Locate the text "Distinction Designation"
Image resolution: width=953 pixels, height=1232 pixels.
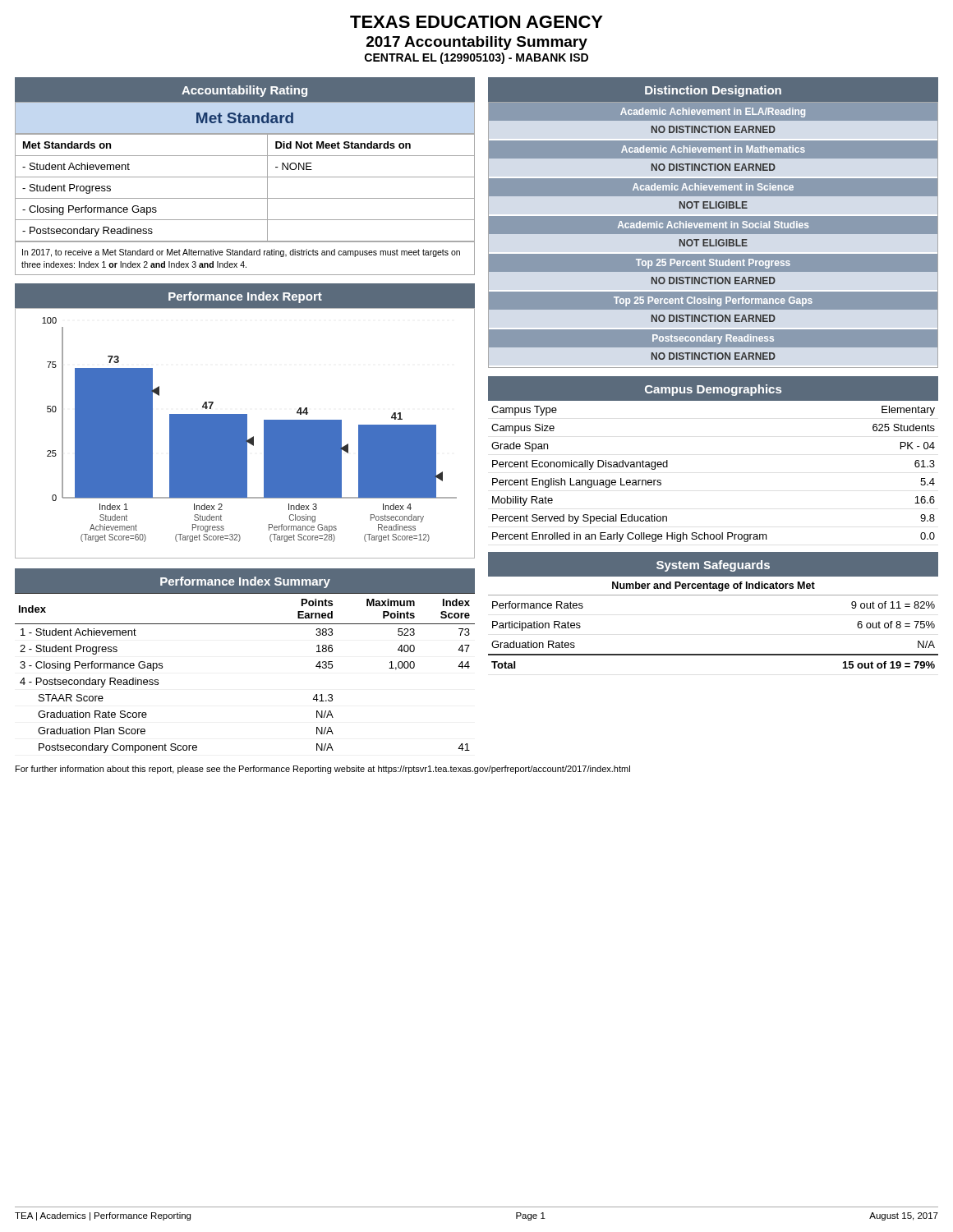click(x=713, y=90)
